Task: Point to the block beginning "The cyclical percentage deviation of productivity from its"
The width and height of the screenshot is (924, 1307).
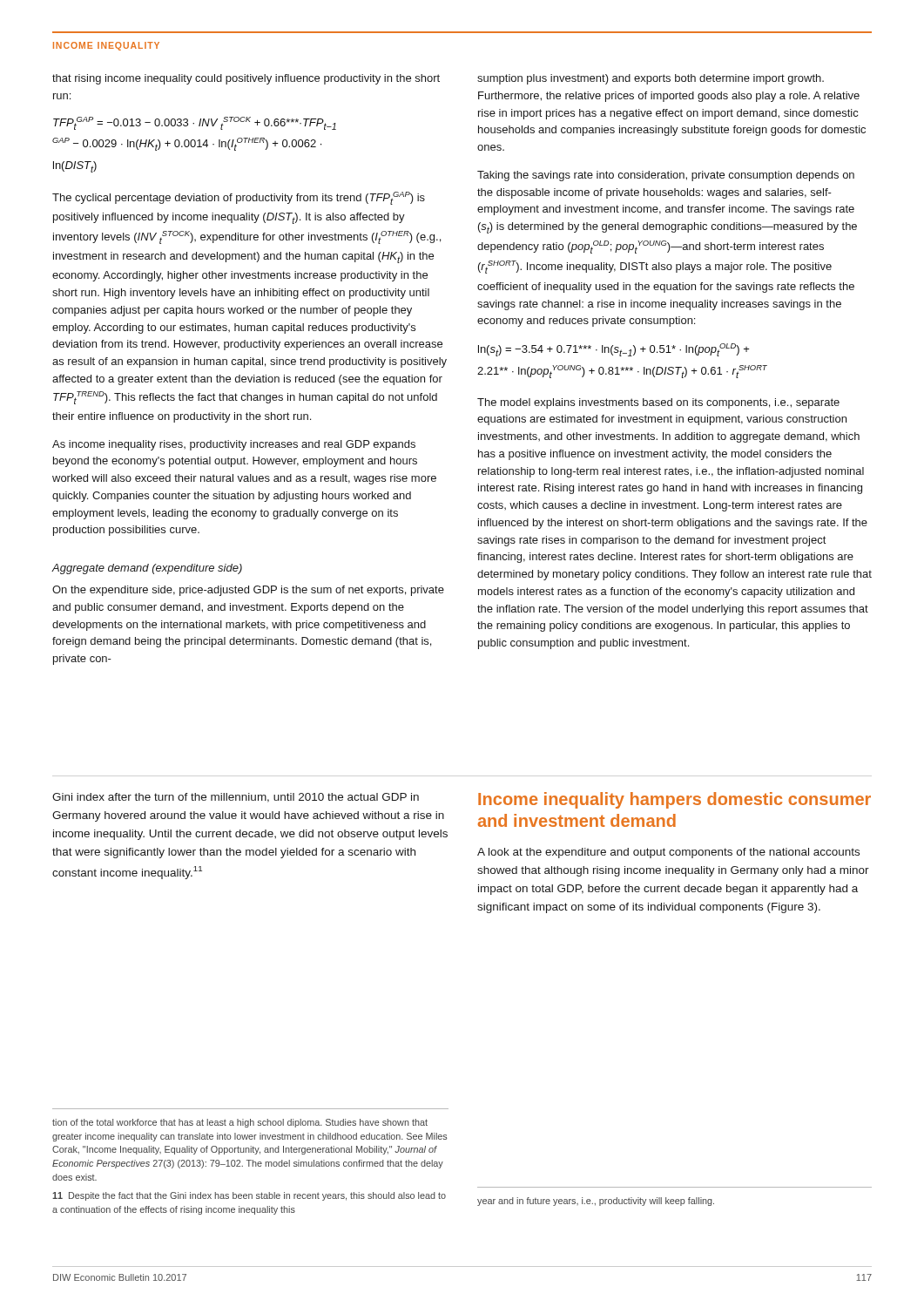Action: coord(250,306)
